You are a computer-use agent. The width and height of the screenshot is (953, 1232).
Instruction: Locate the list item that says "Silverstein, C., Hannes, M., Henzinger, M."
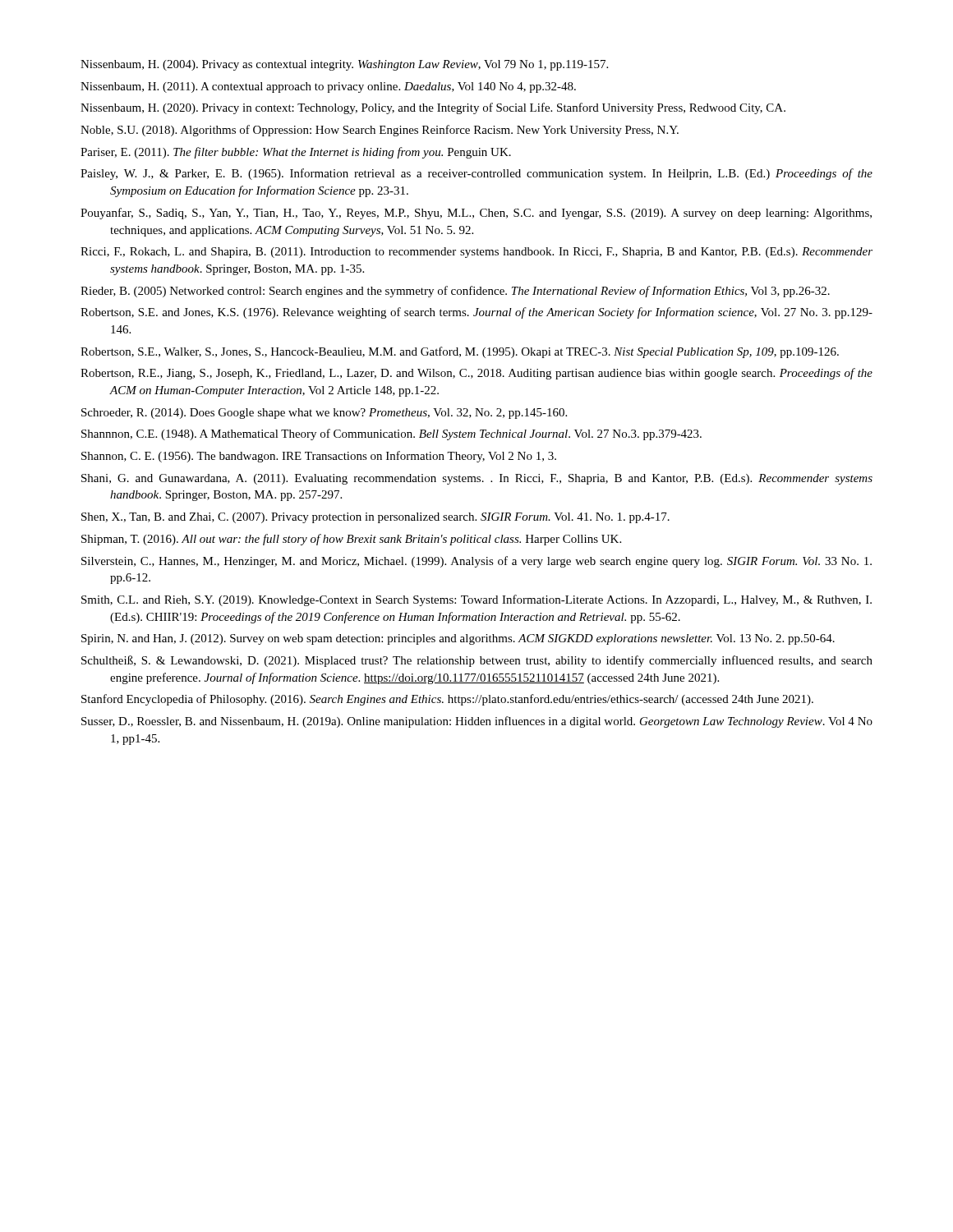pos(476,569)
